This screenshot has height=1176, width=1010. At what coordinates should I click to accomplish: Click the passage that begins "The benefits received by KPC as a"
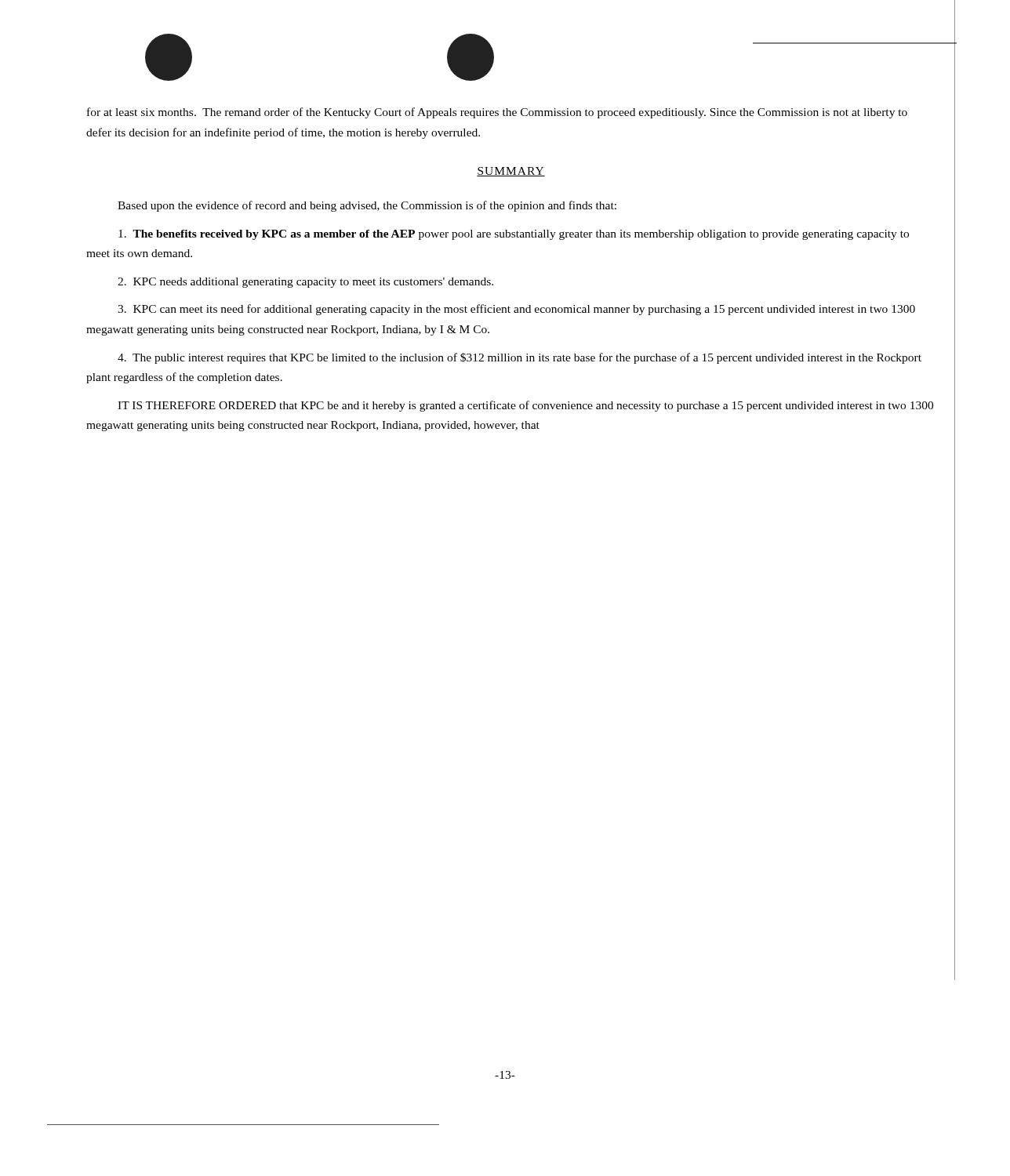tap(498, 243)
